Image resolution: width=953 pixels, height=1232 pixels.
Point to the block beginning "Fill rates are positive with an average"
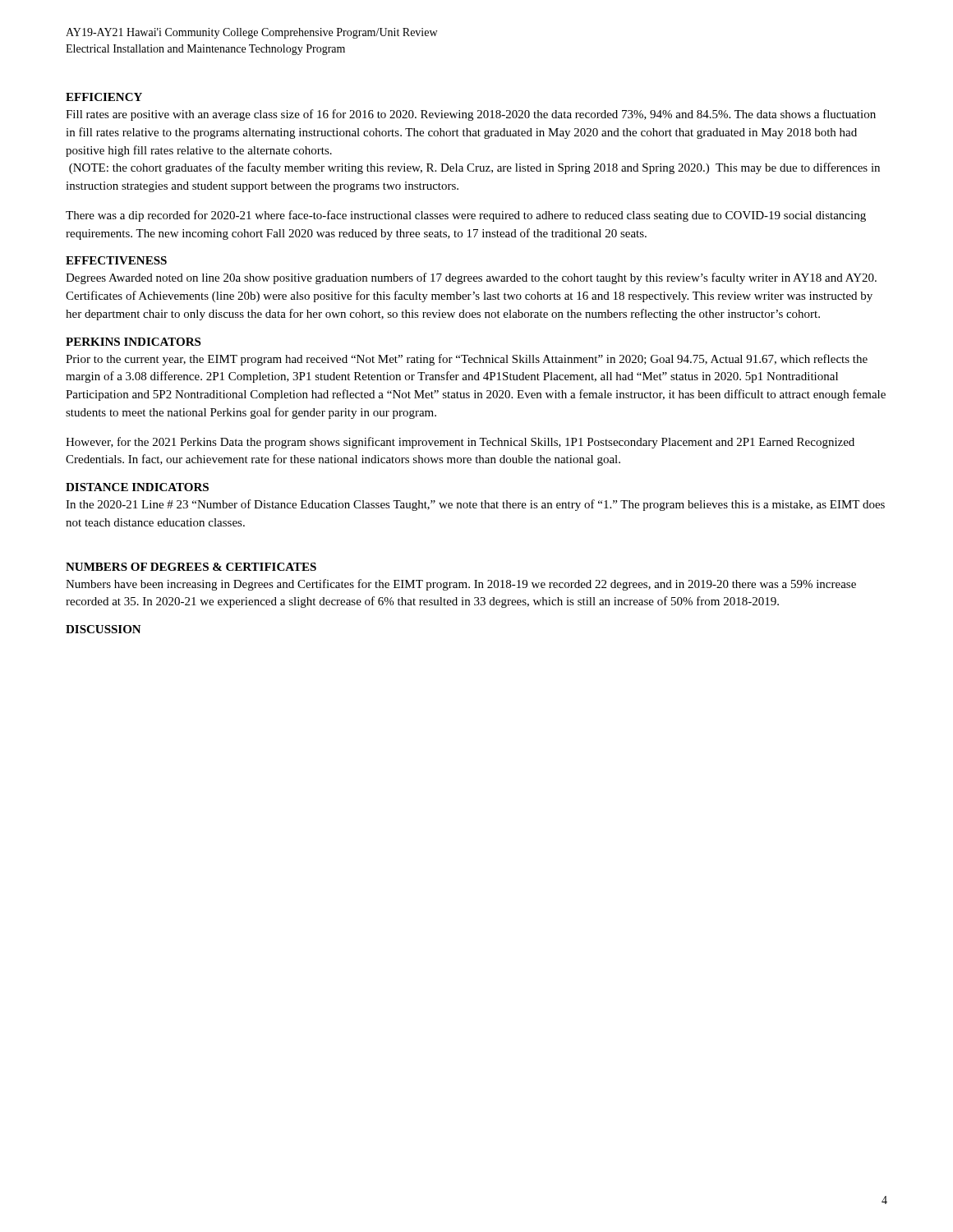471,115
